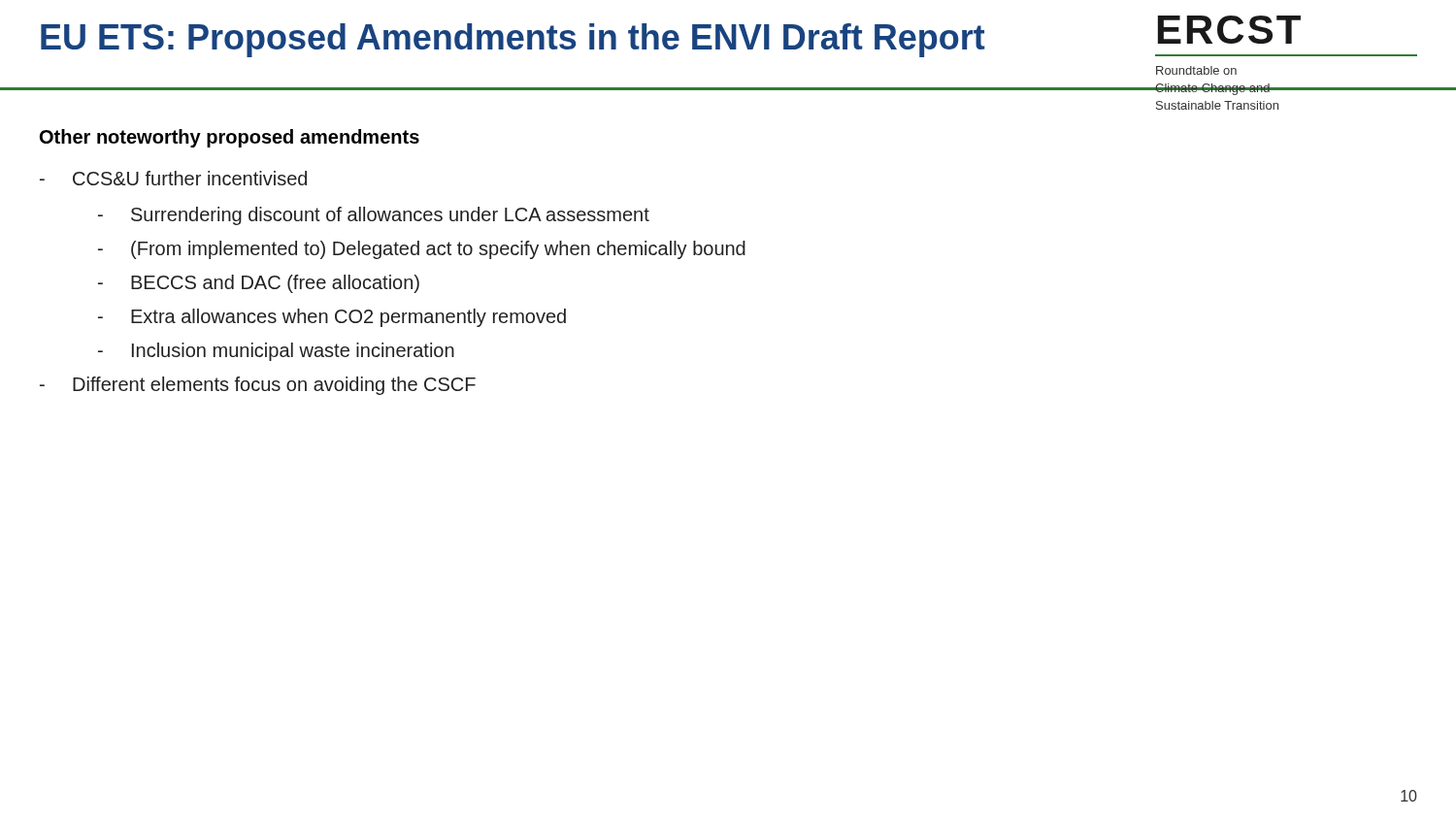Select the list item that says "- BECCS and DAC (free allocation)"
Viewport: 1456px width, 819px height.
pos(259,283)
